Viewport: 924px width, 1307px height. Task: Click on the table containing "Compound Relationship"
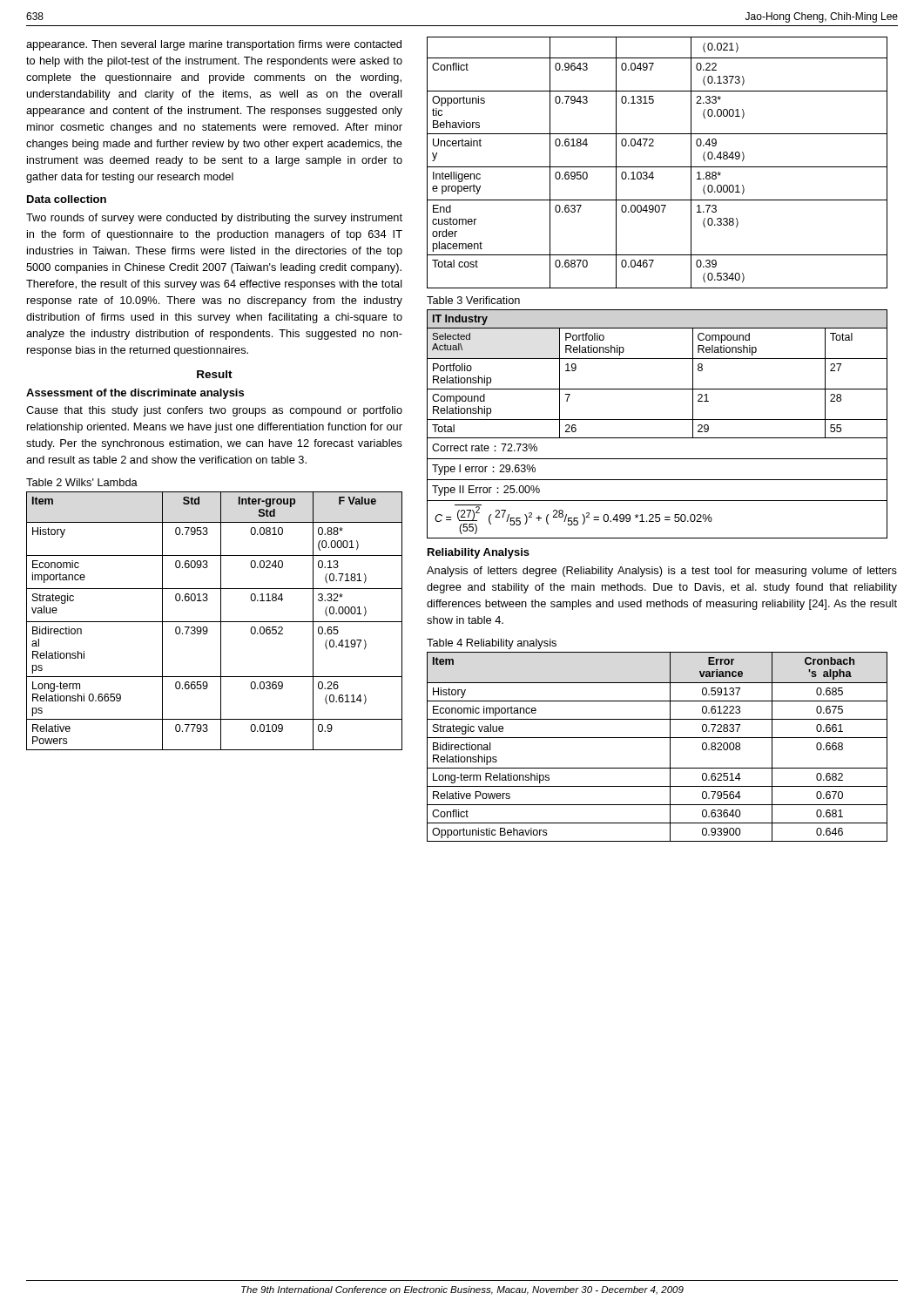[x=662, y=424]
